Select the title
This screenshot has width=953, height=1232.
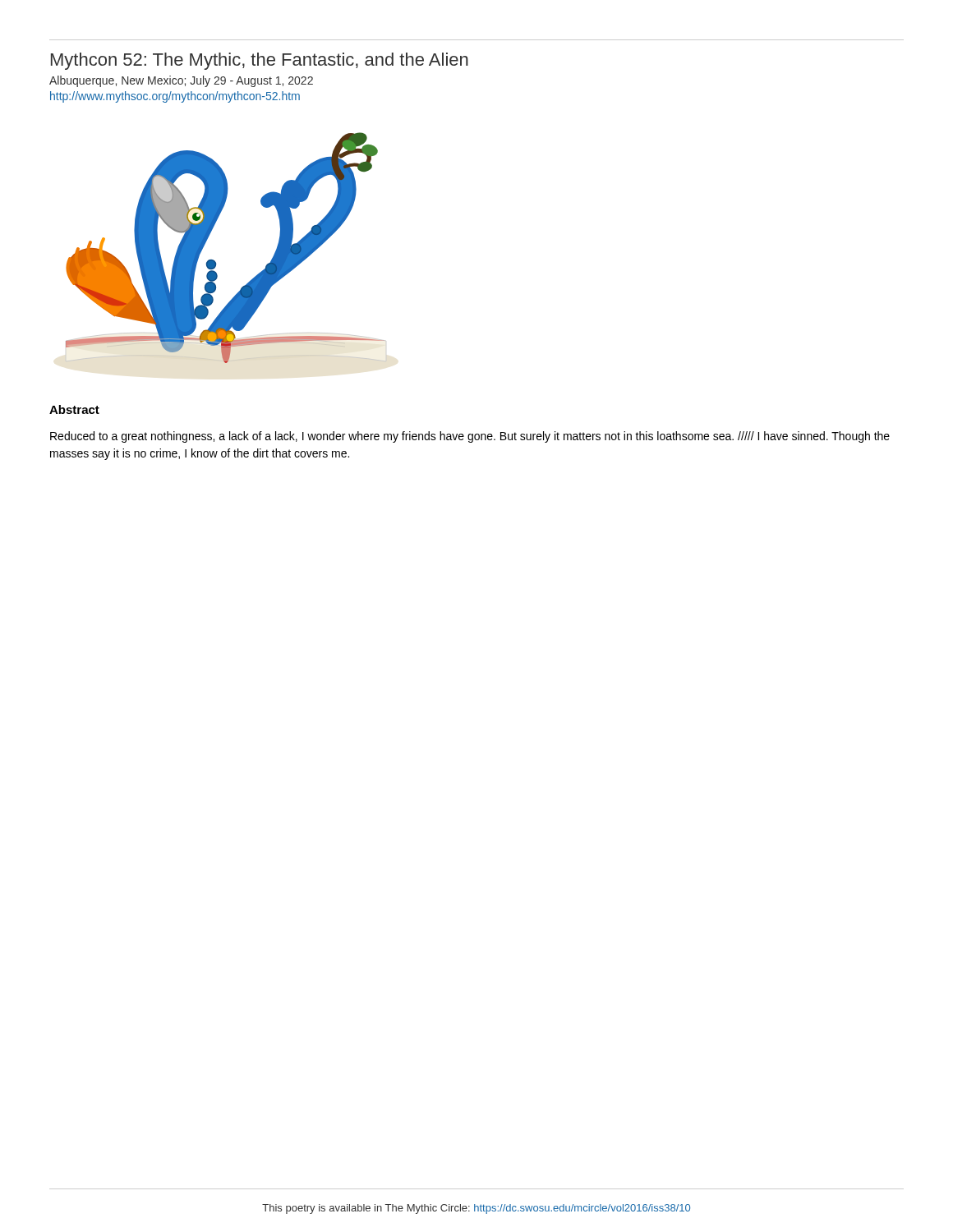coord(476,60)
